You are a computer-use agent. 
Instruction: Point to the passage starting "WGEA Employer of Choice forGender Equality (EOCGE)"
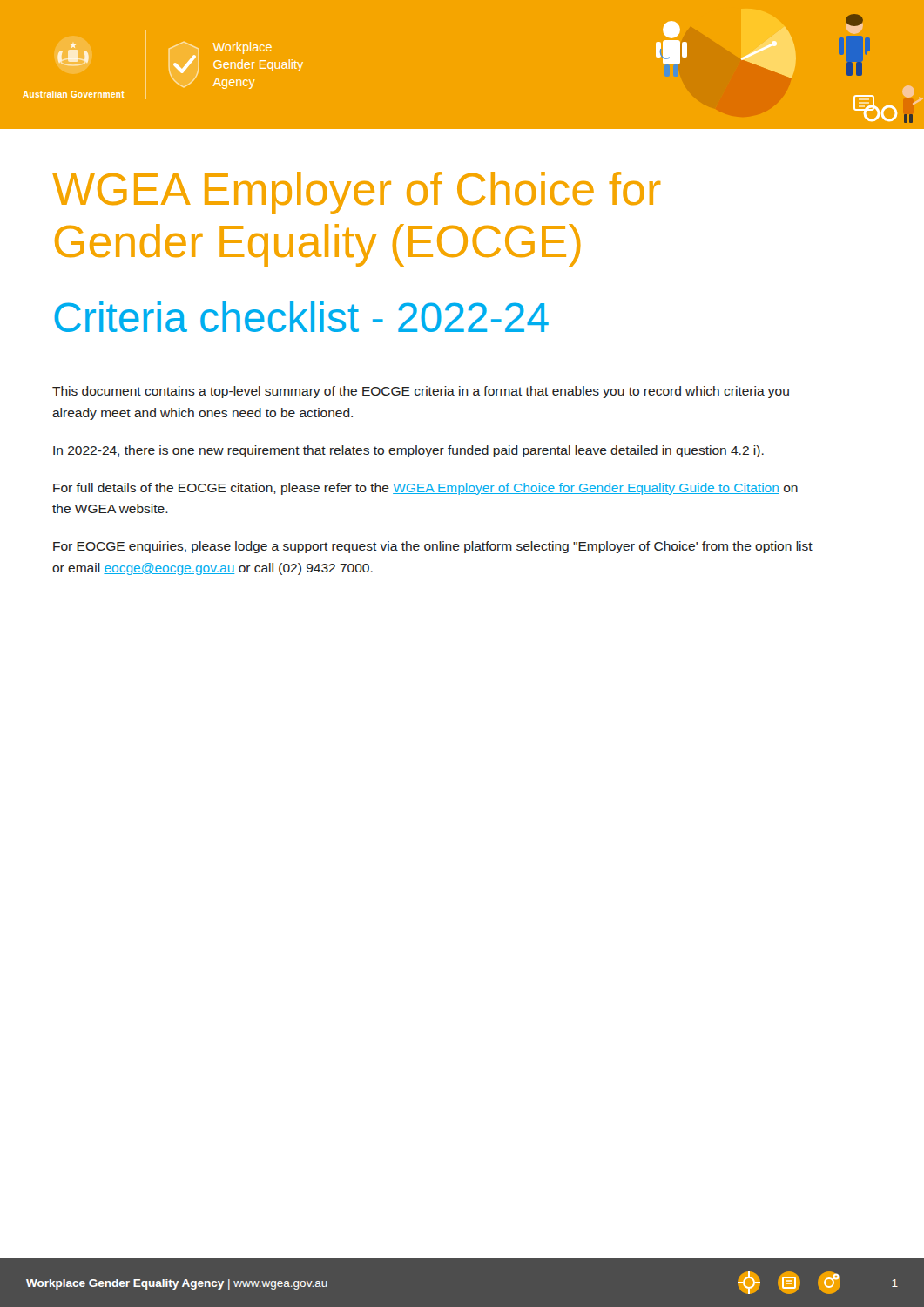coord(357,215)
